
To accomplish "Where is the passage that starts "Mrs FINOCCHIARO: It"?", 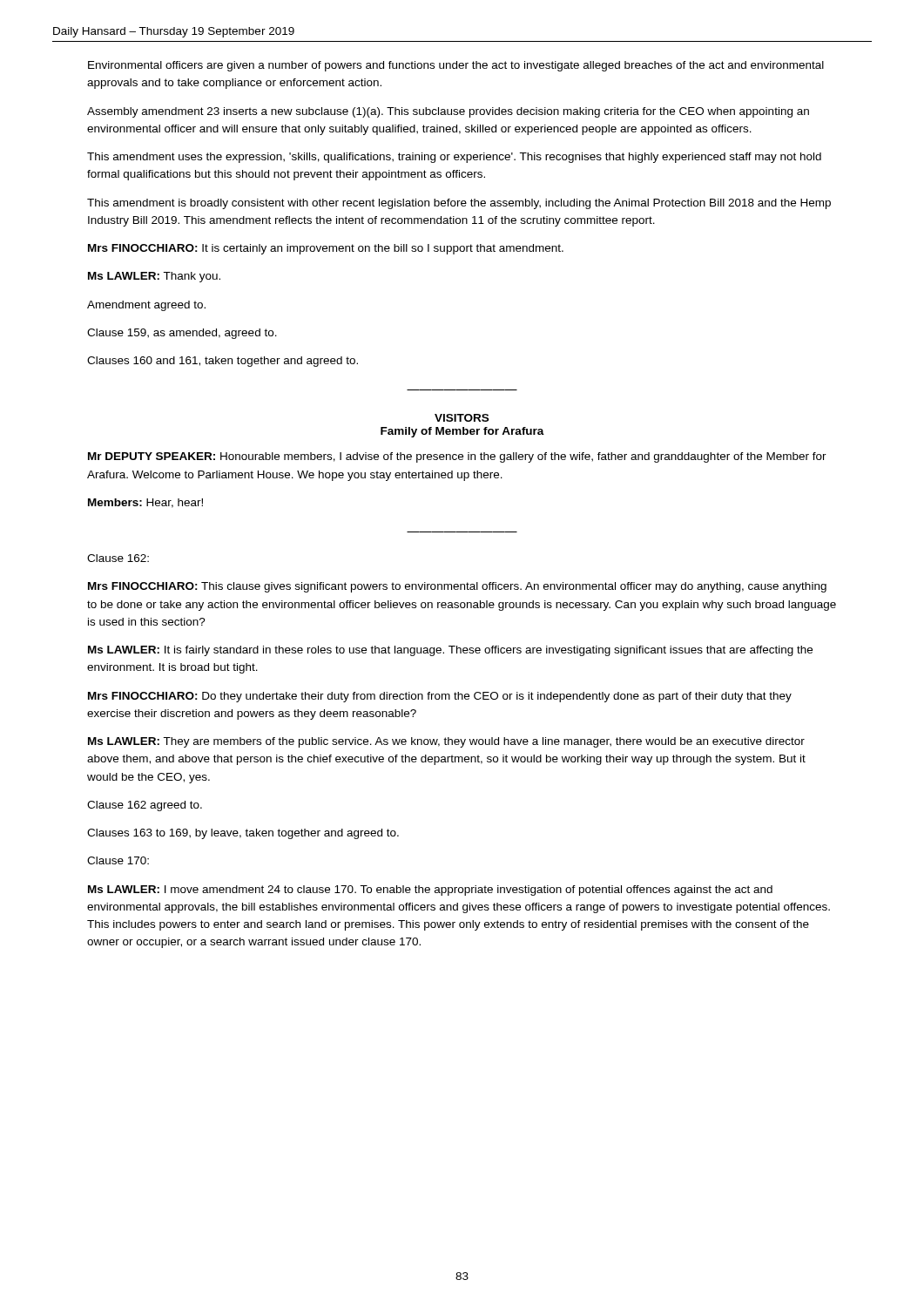I will point(326,248).
